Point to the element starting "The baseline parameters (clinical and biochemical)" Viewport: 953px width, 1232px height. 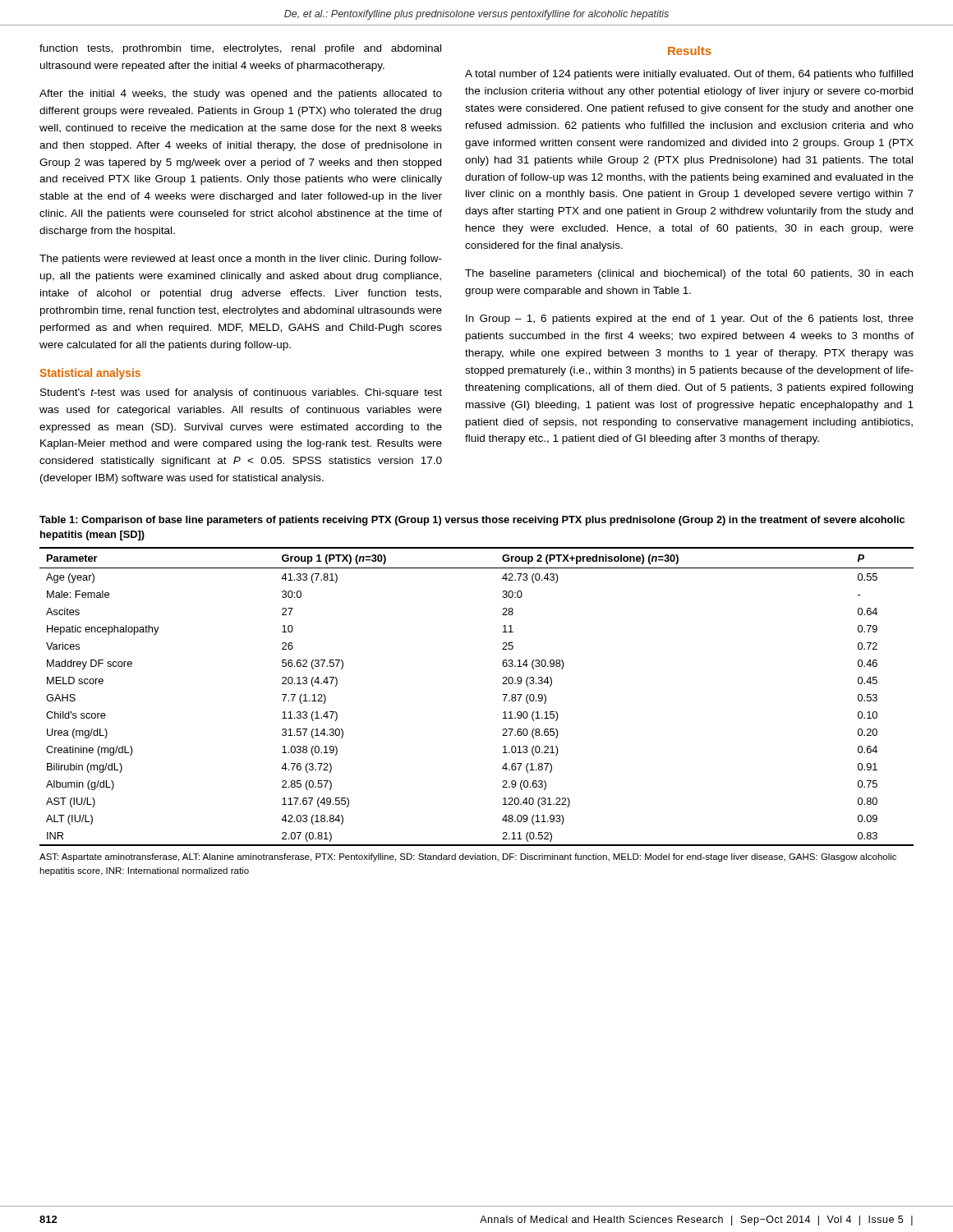point(689,282)
